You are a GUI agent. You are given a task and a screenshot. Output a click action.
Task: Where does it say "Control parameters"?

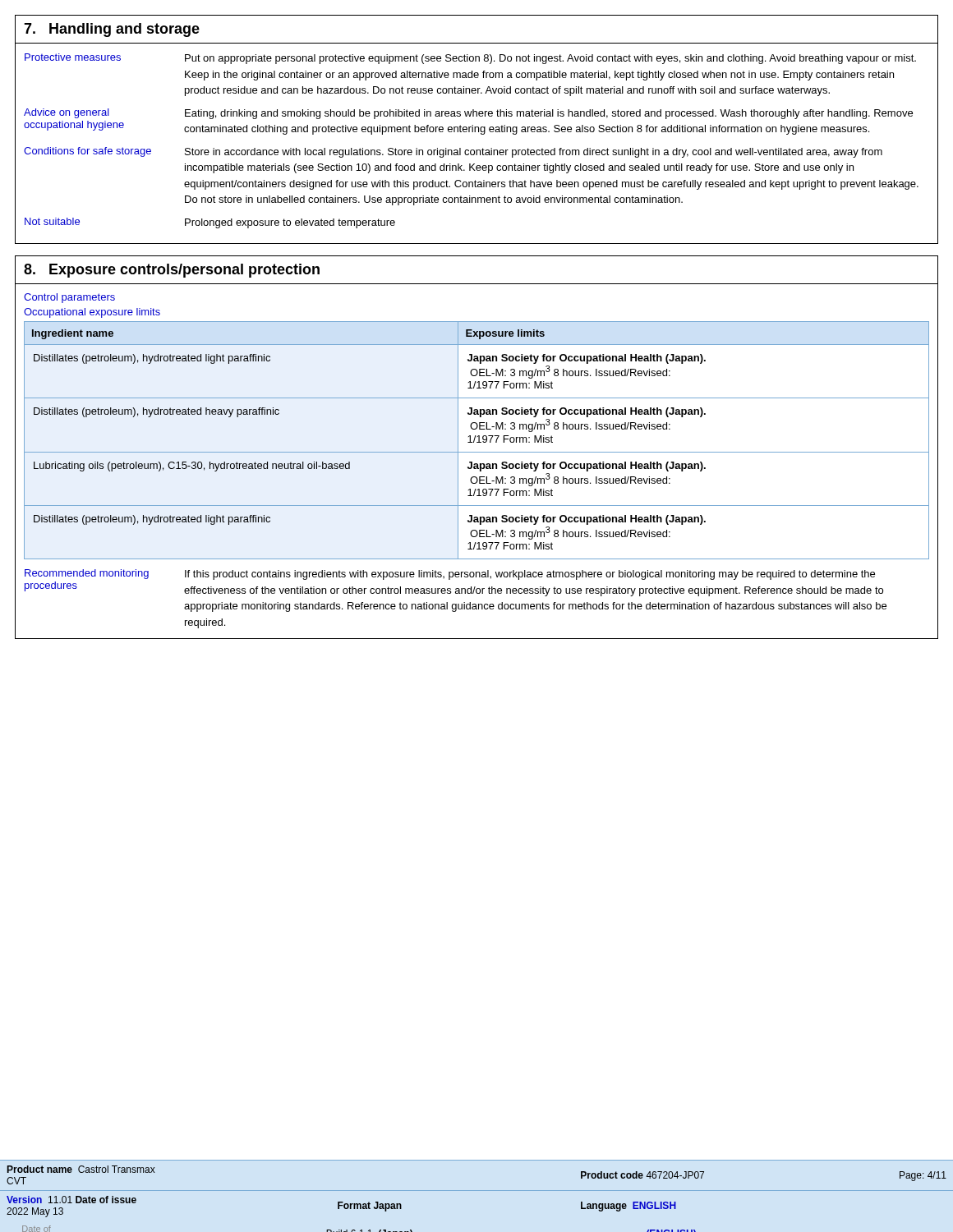tap(70, 297)
